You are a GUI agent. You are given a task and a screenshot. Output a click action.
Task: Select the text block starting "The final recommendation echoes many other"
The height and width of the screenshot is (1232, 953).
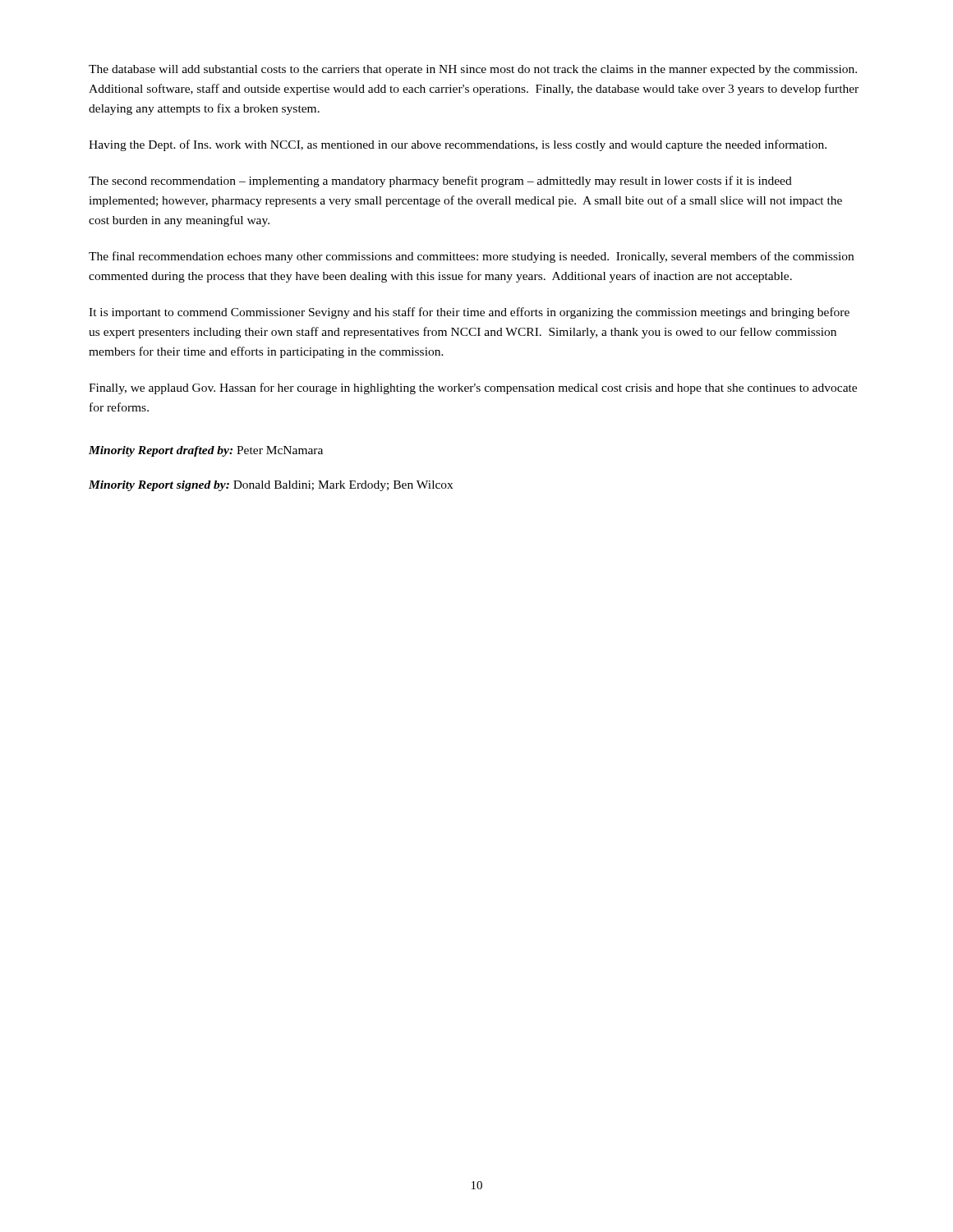point(471,266)
